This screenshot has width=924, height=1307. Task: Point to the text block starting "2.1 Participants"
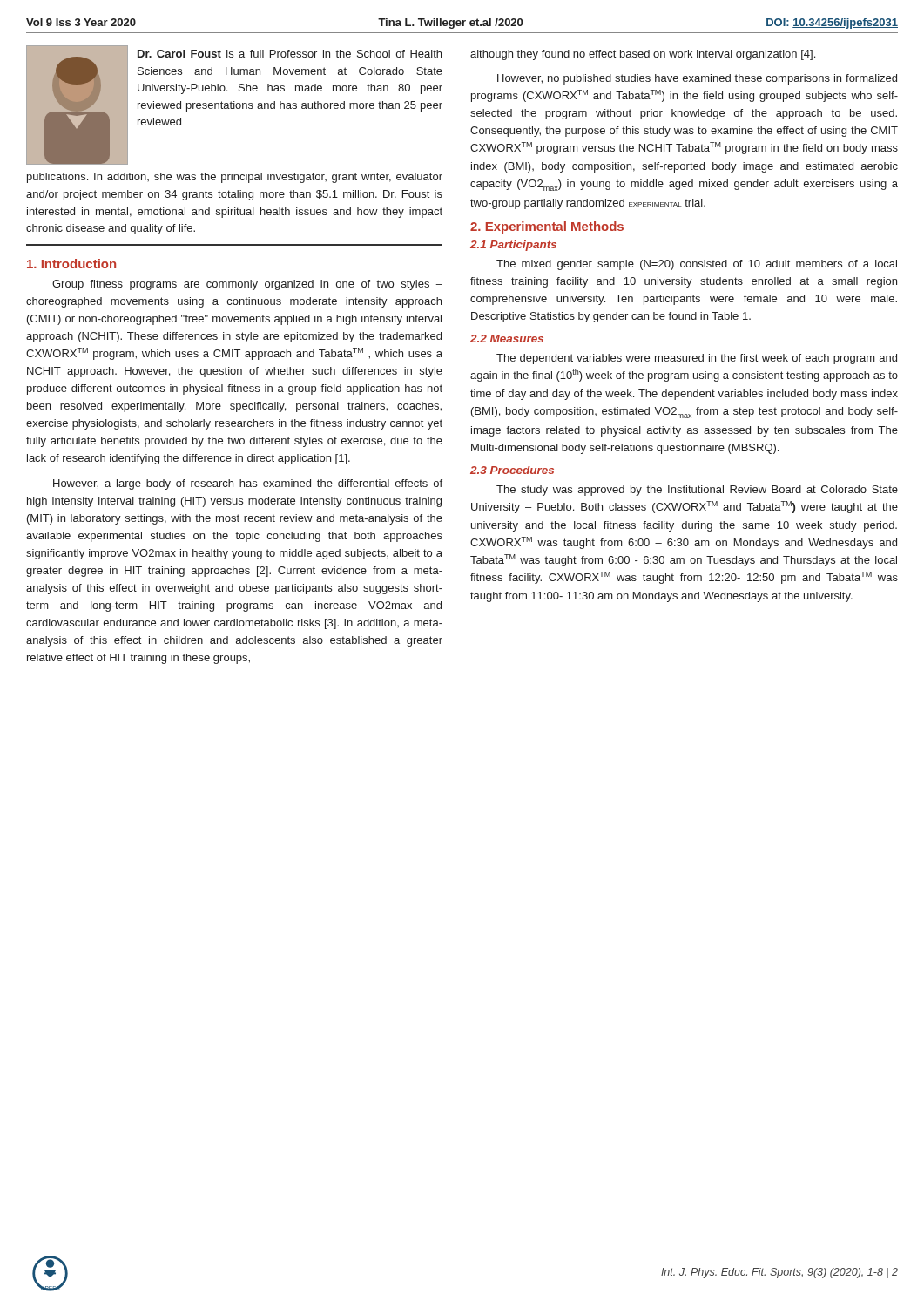click(514, 245)
